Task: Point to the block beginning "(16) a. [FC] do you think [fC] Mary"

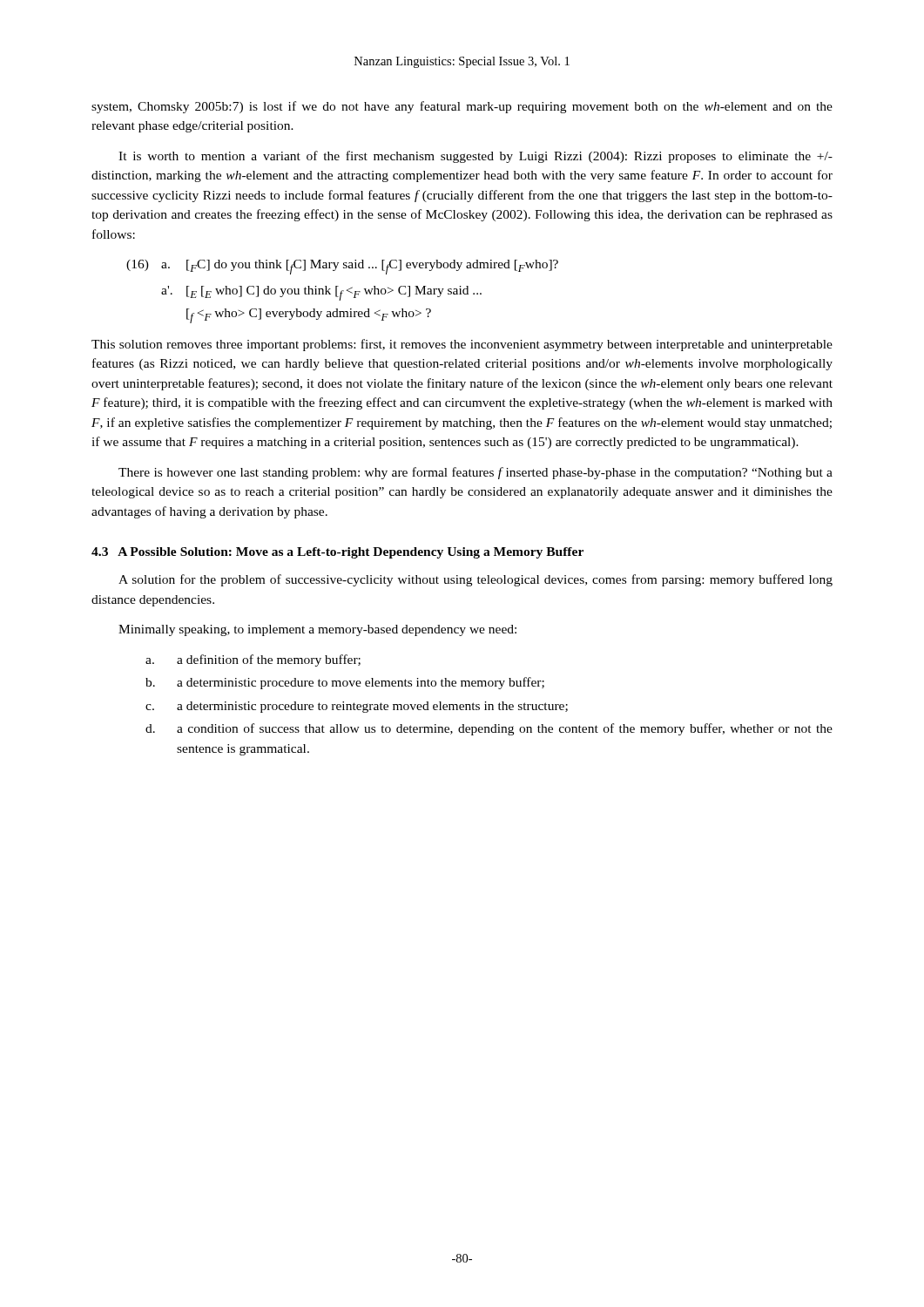Action: pyautogui.click(x=479, y=290)
